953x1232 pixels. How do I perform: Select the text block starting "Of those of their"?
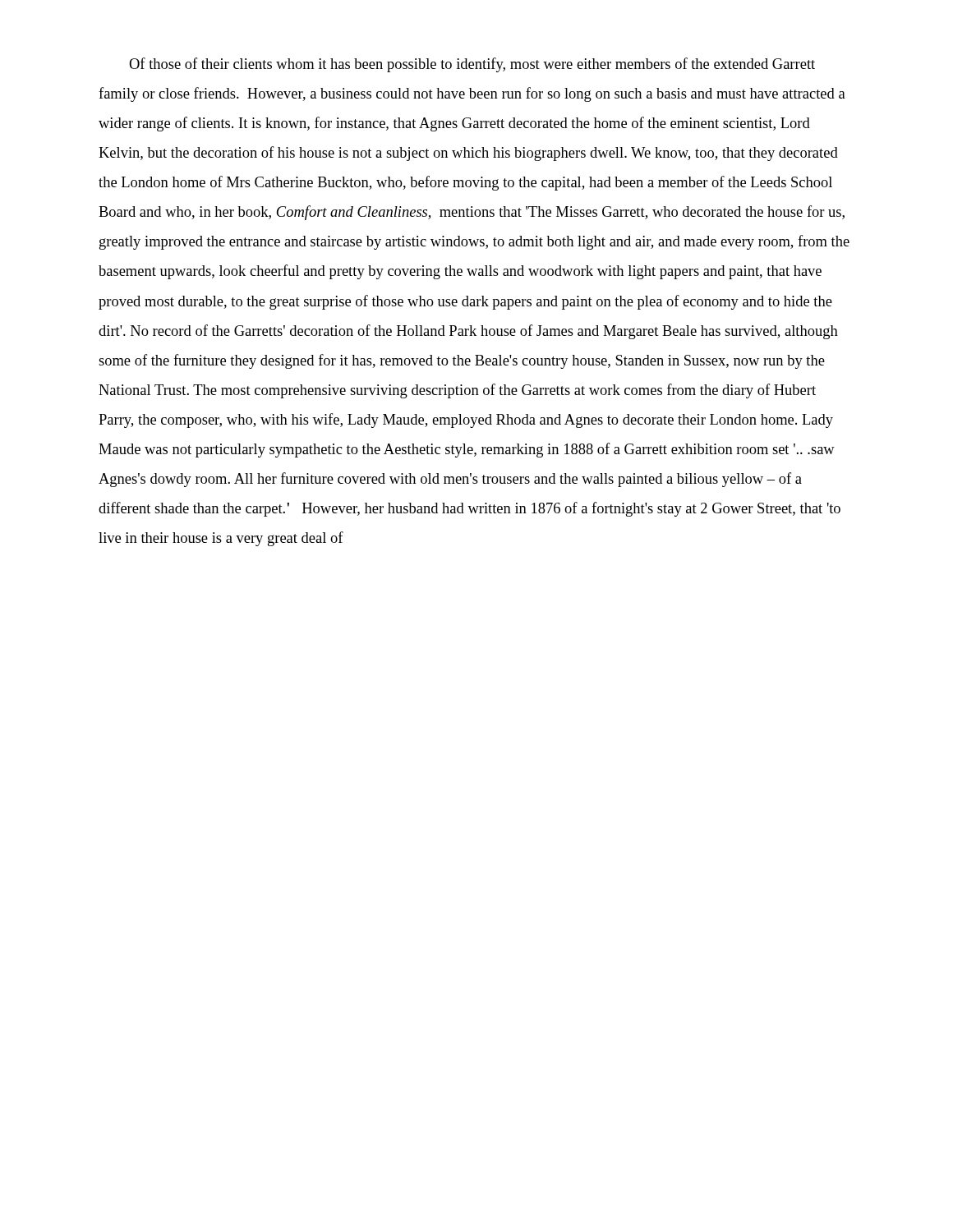(x=476, y=301)
